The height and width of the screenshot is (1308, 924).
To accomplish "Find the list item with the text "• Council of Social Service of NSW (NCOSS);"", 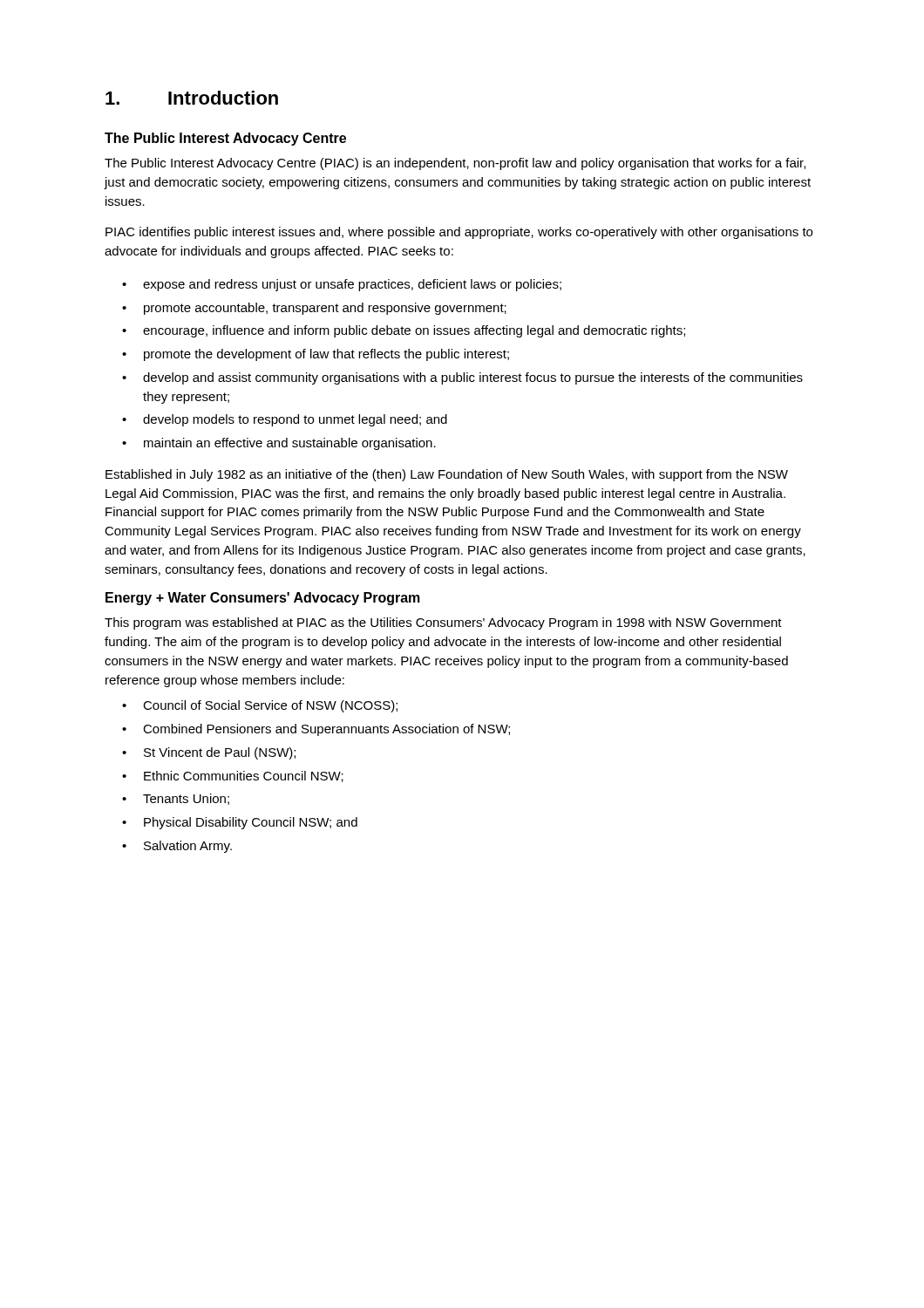I will pos(260,706).
